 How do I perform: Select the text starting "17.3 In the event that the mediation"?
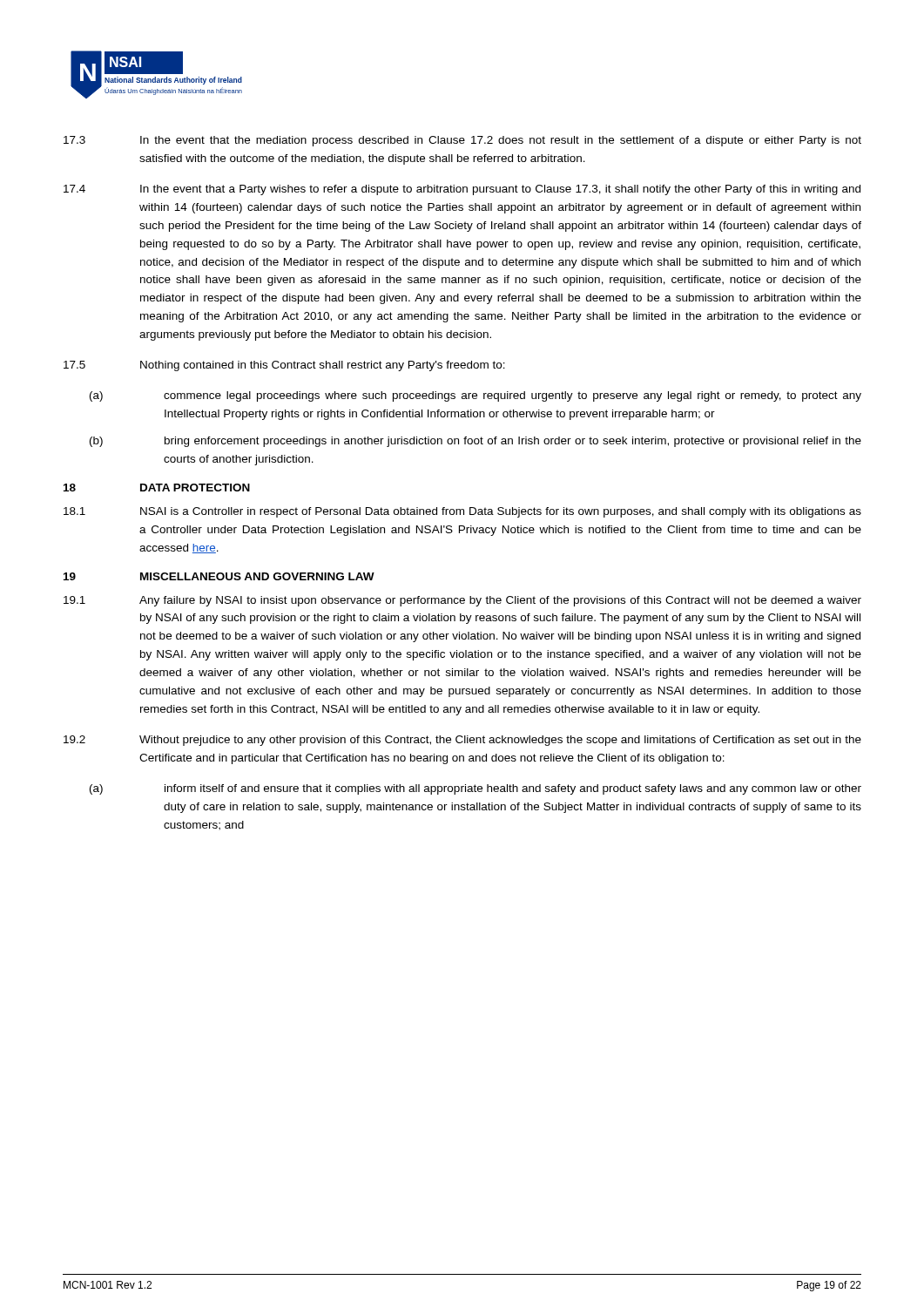(462, 150)
